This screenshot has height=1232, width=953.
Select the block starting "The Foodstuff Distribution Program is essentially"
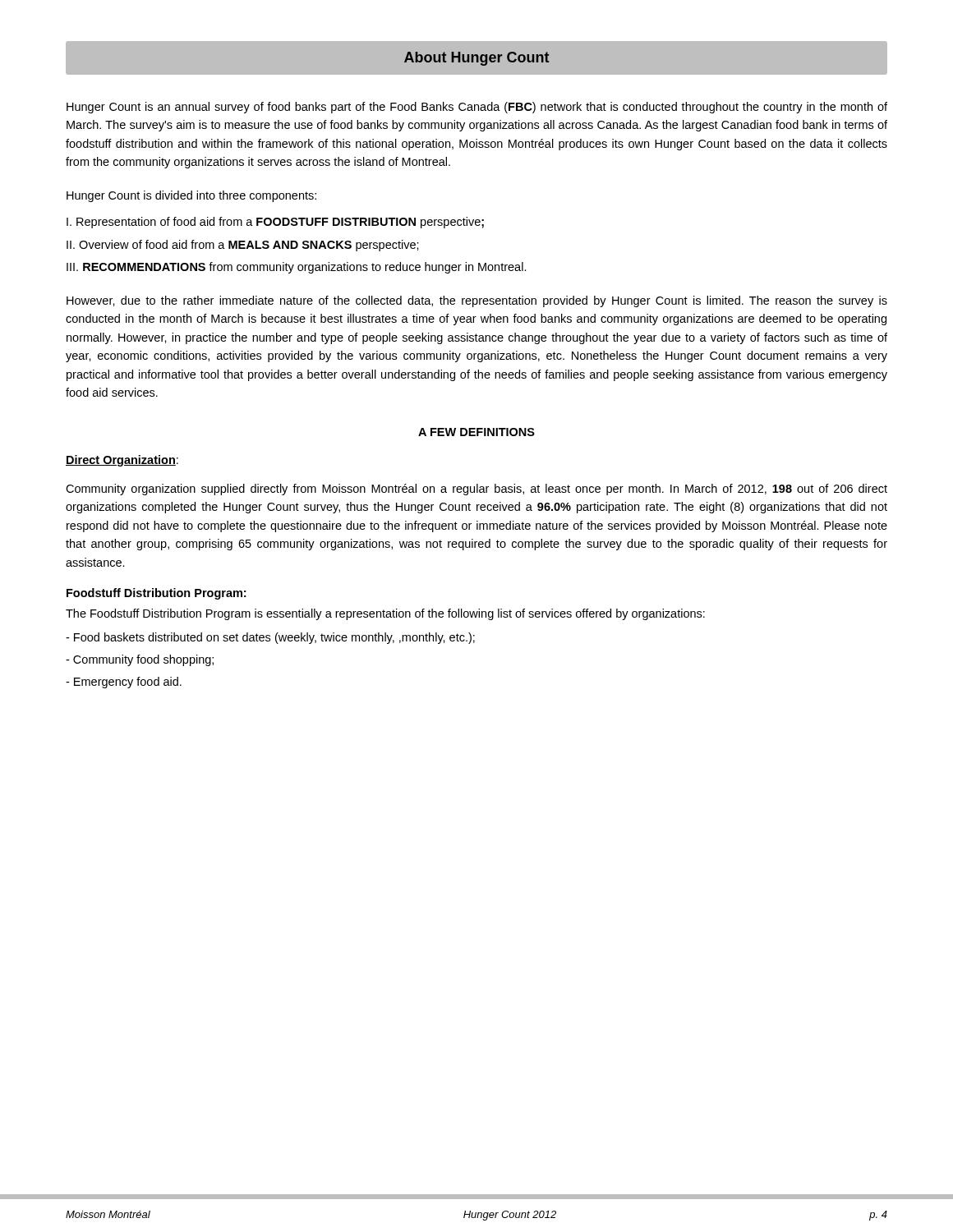(x=386, y=614)
